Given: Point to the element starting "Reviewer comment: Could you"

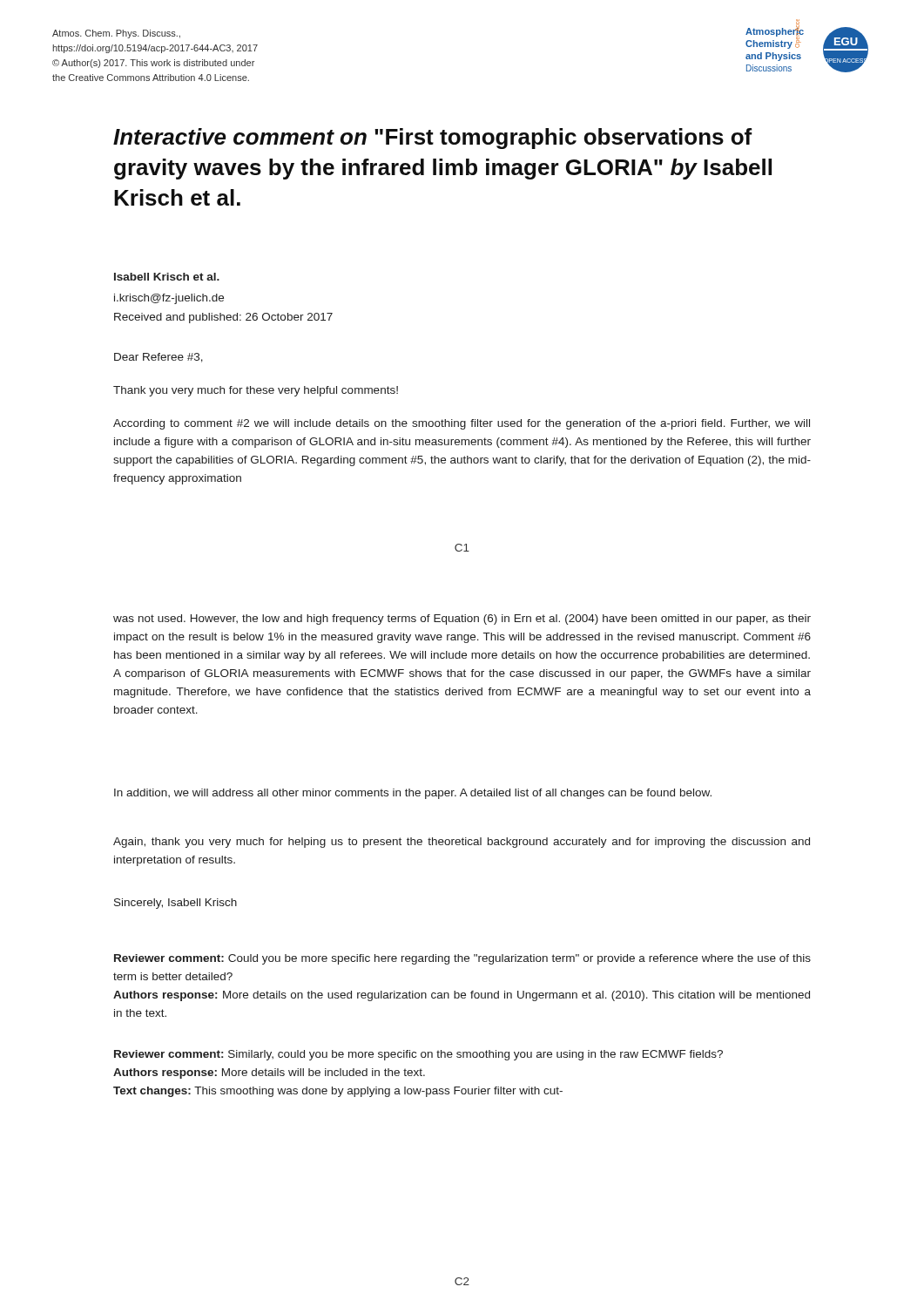Looking at the screenshot, I should 462,986.
